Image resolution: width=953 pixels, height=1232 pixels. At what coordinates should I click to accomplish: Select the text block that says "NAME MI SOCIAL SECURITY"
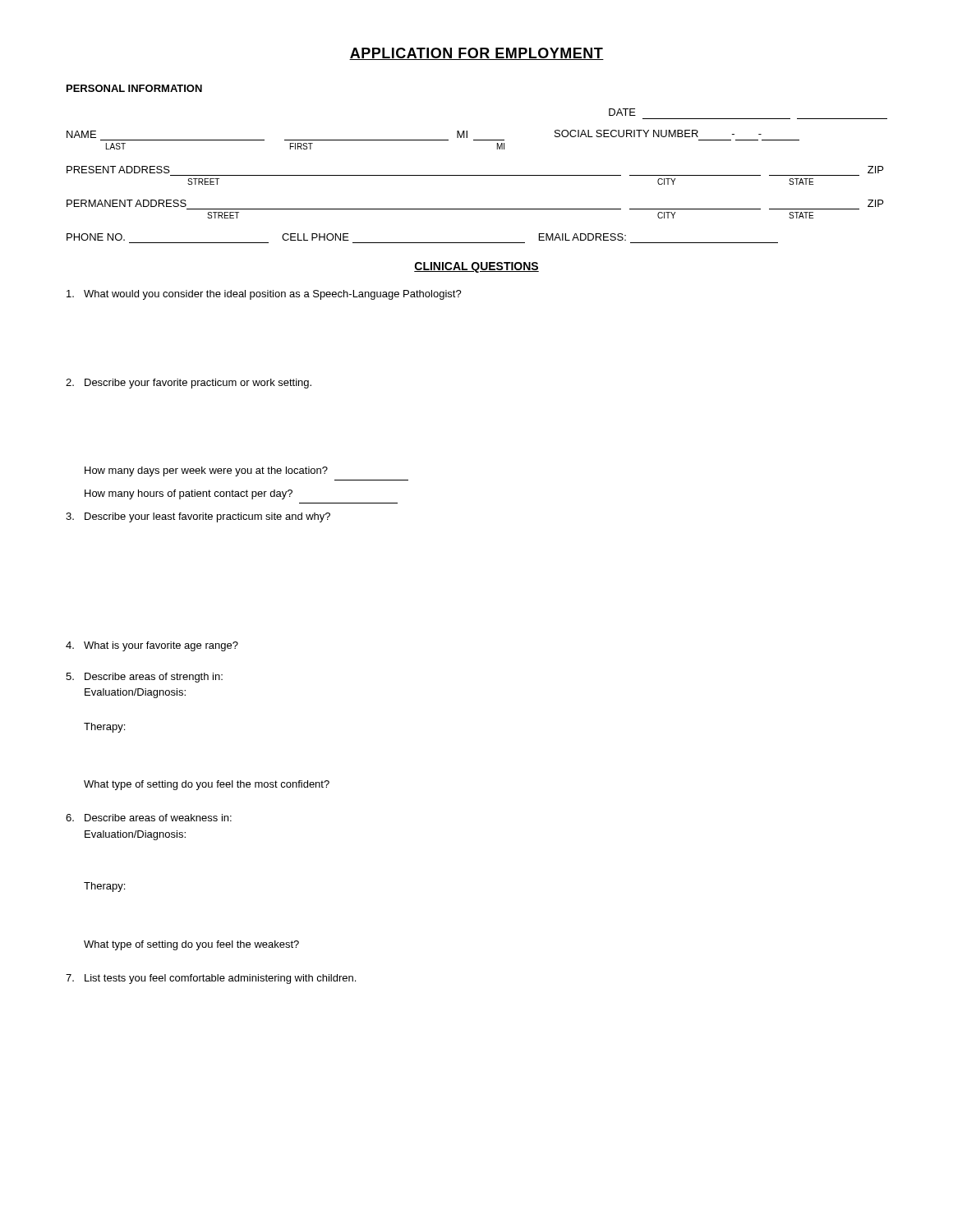click(x=476, y=139)
